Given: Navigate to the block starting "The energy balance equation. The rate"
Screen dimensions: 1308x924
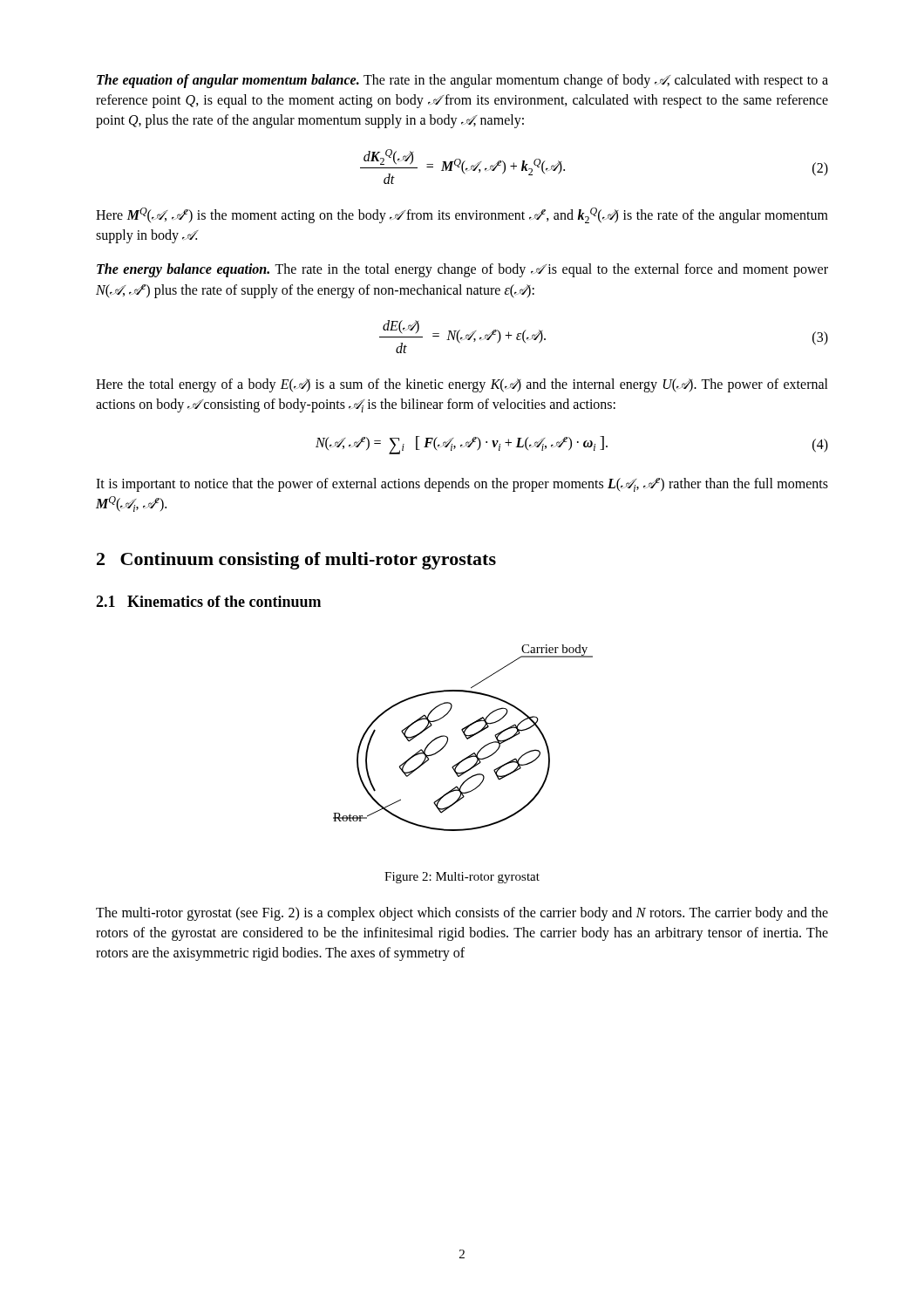Looking at the screenshot, I should click(x=462, y=279).
